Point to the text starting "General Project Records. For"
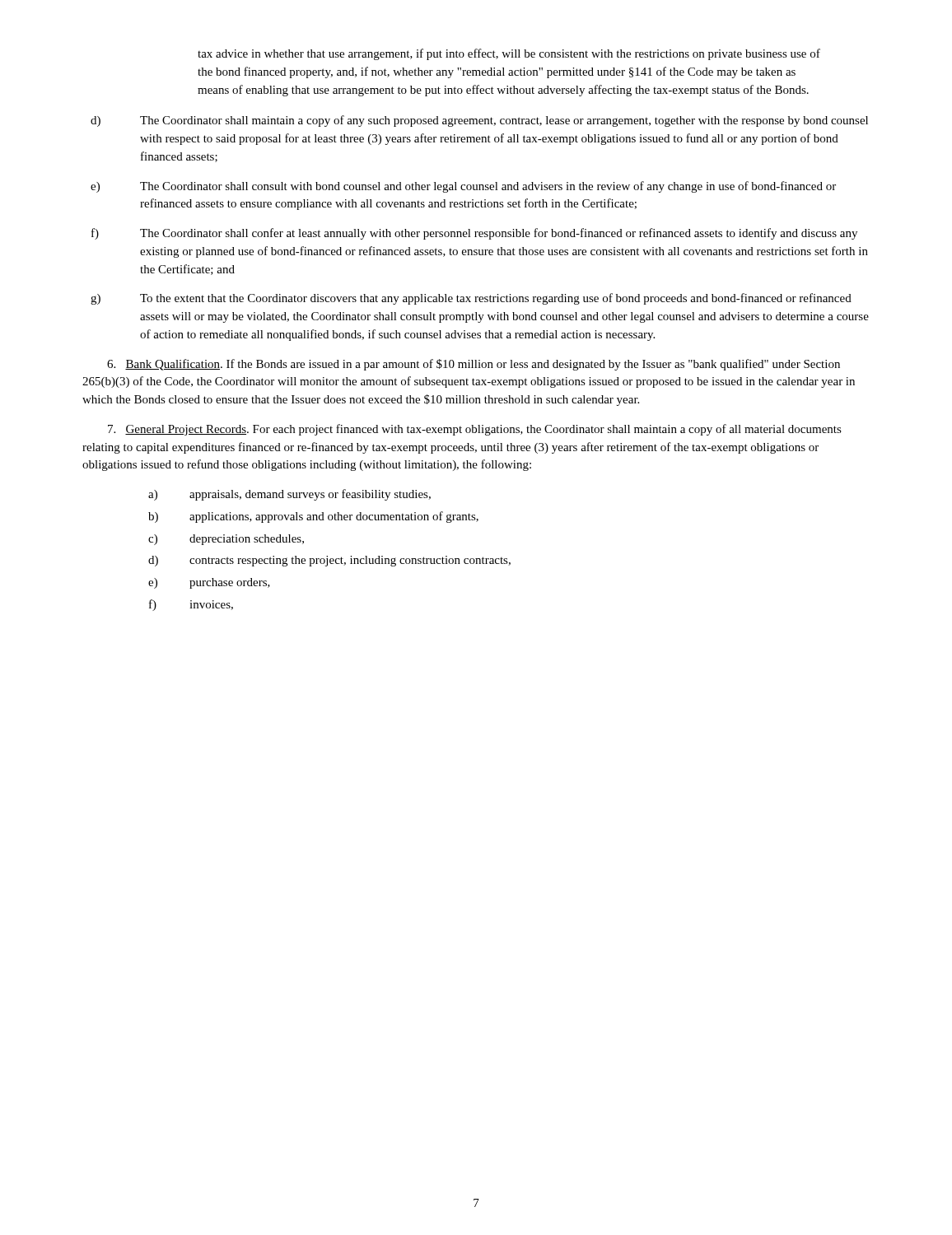 tap(462, 447)
